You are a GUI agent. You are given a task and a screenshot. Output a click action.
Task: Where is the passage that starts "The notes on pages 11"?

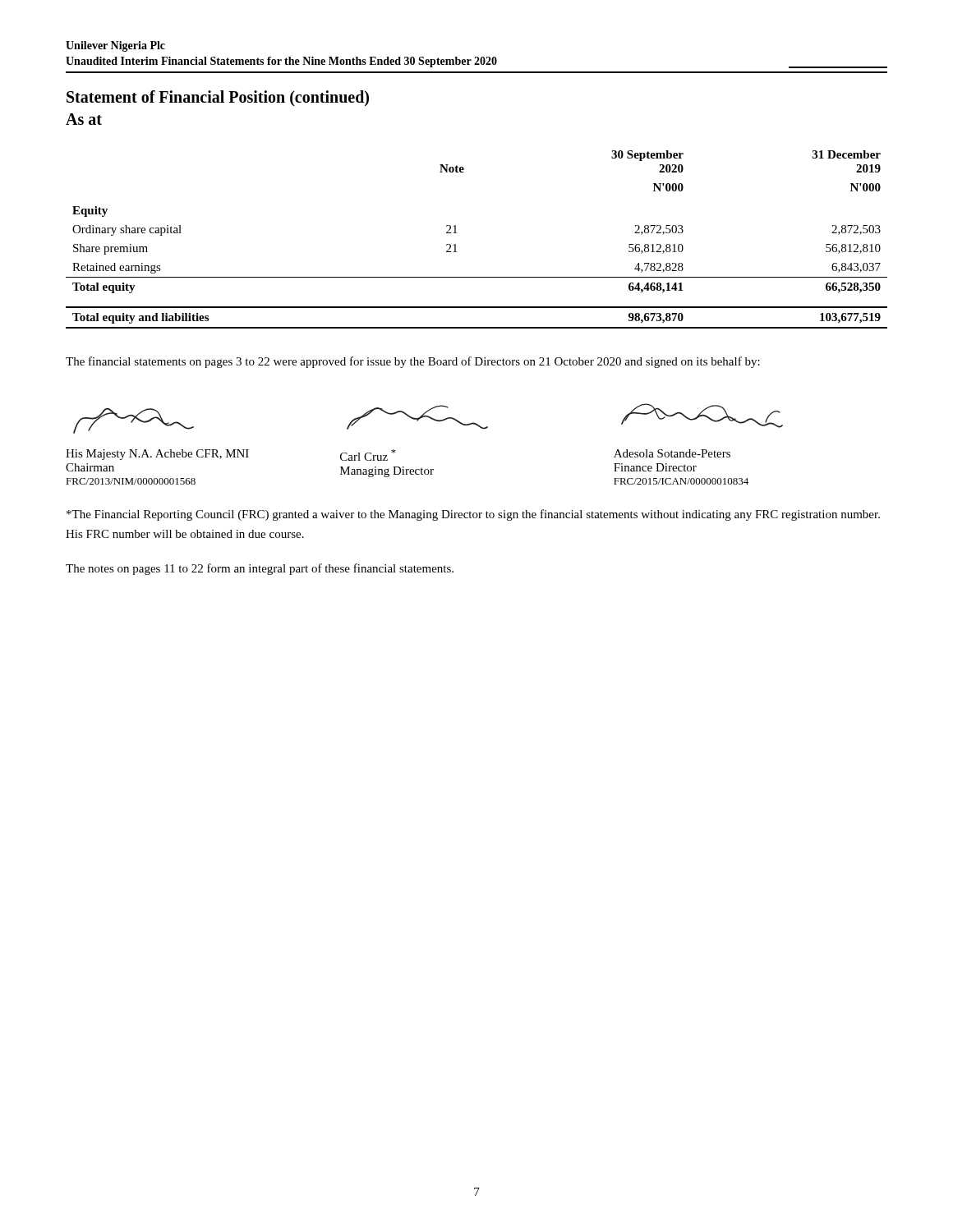pos(260,568)
